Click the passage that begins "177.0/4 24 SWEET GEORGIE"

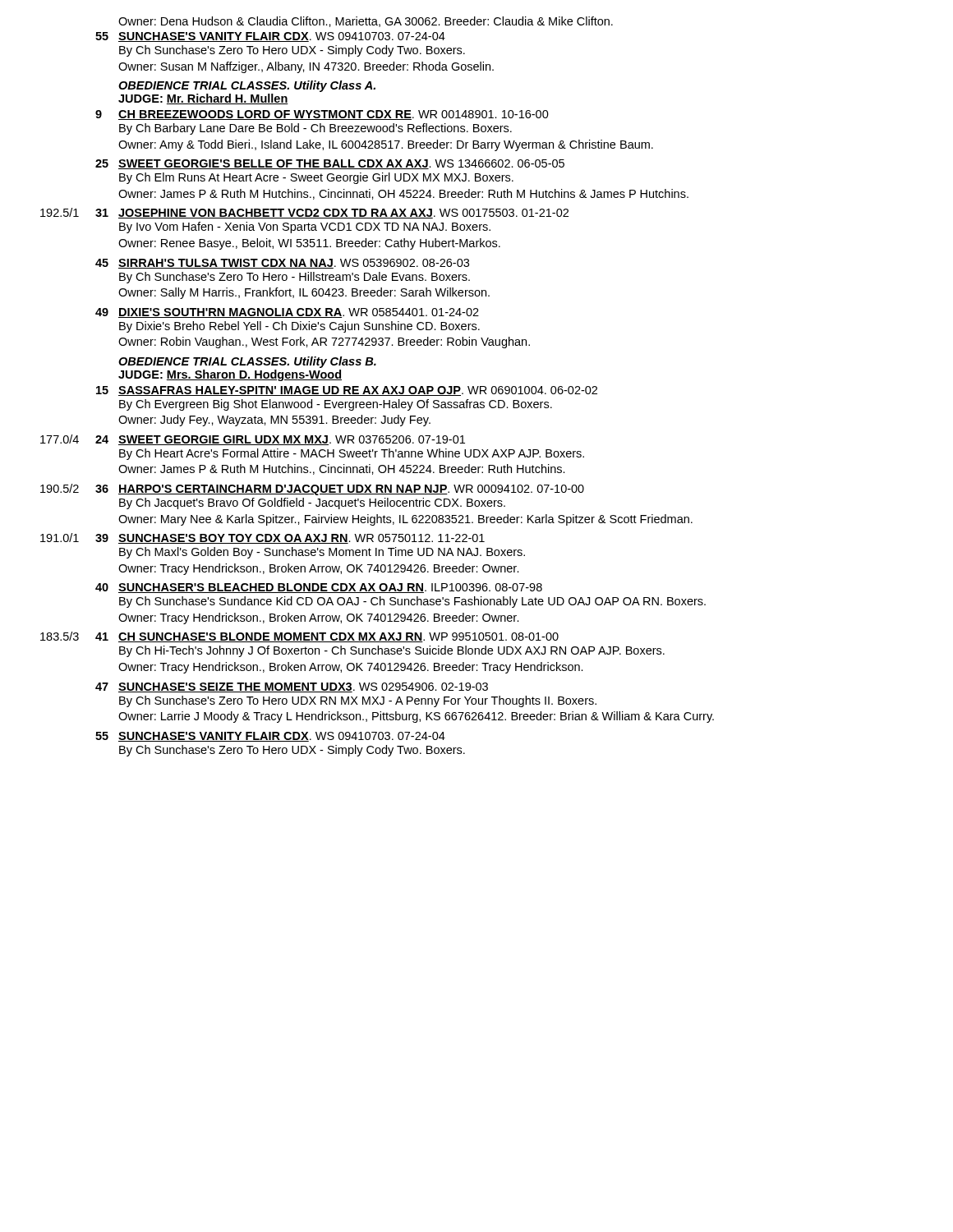(476, 455)
